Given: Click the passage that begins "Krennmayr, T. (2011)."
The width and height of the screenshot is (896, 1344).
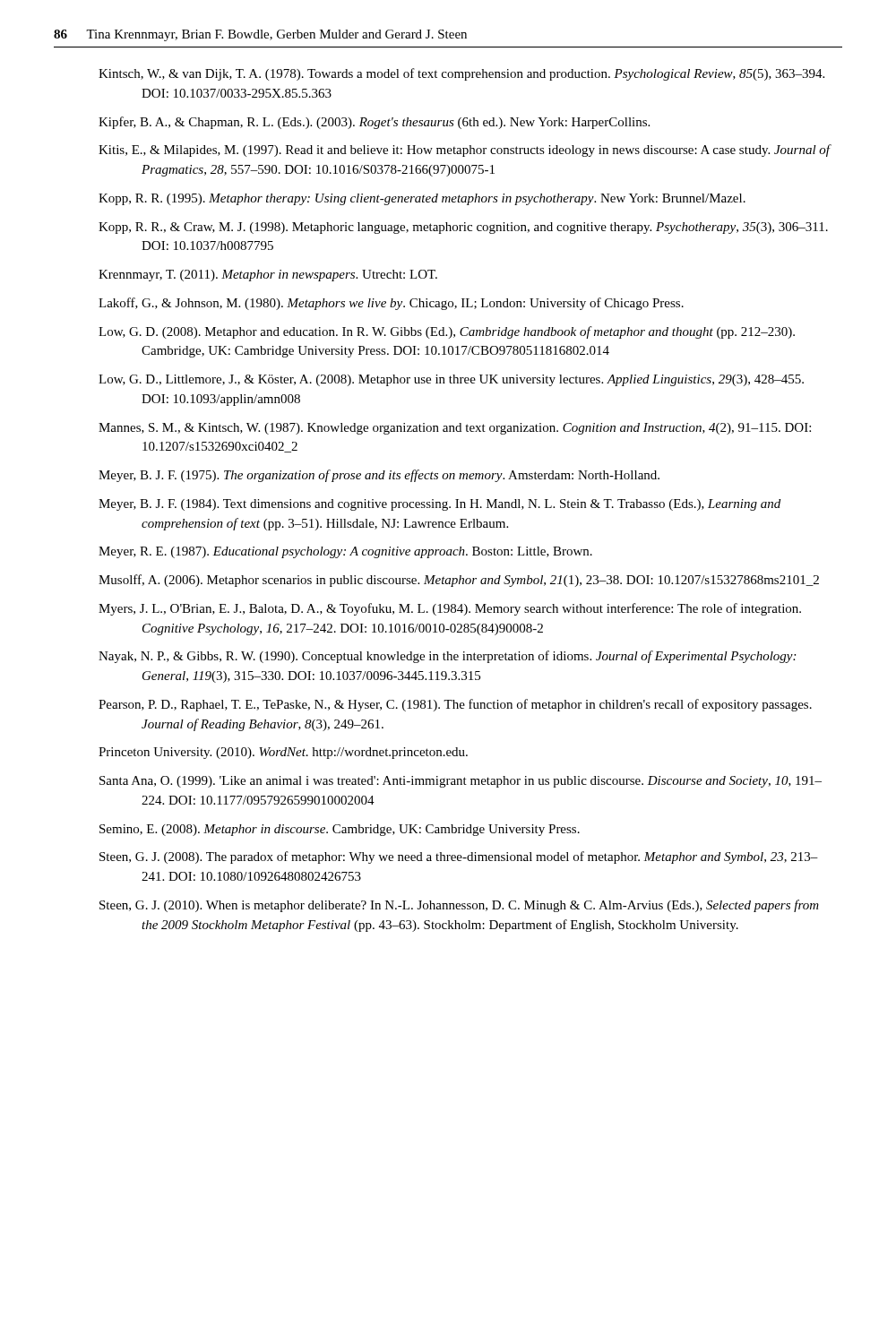Looking at the screenshot, I should coord(268,274).
